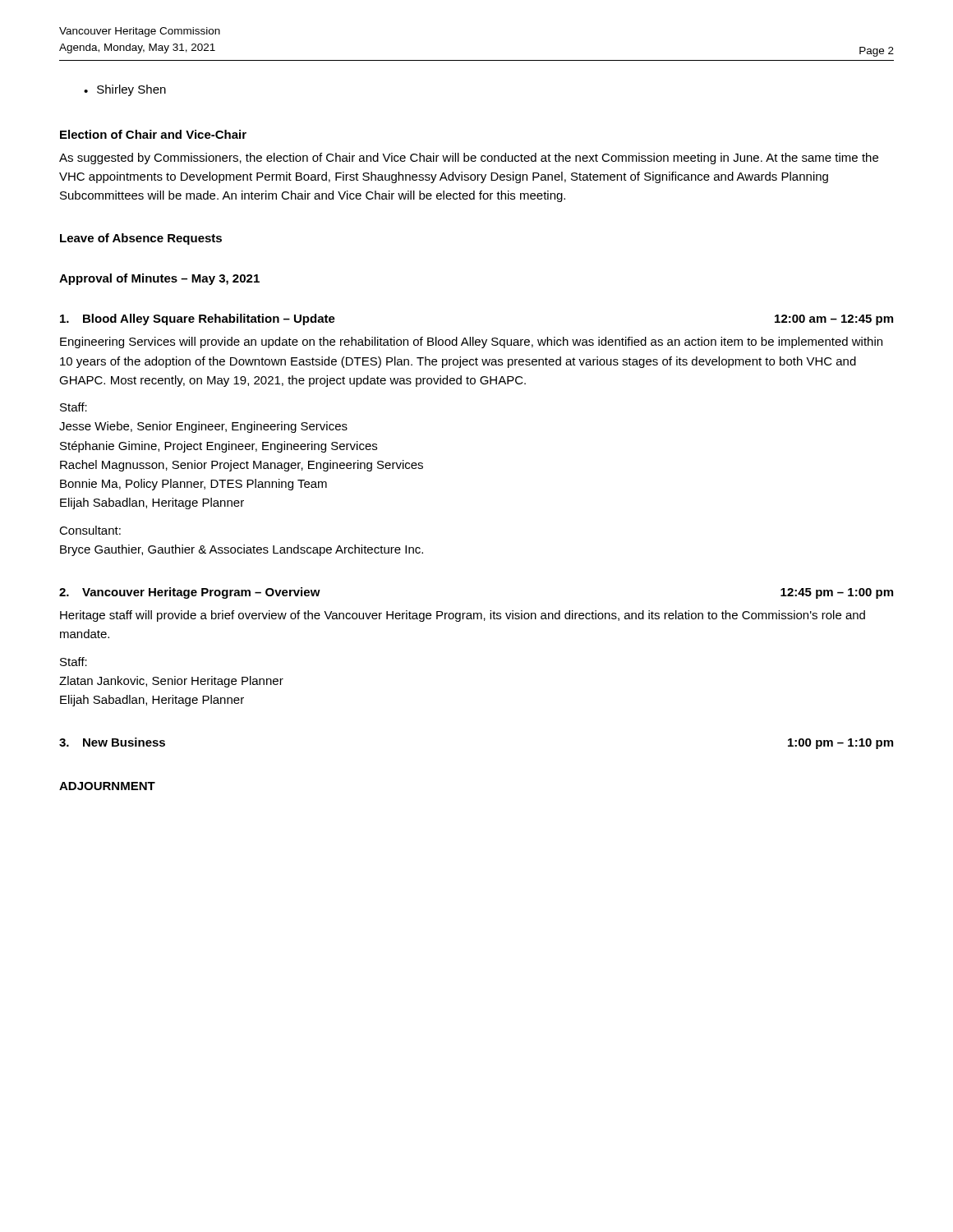The height and width of the screenshot is (1232, 953).
Task: Find the passage starting "2. Vancouver Heritage Program –"
Action: pos(205,593)
